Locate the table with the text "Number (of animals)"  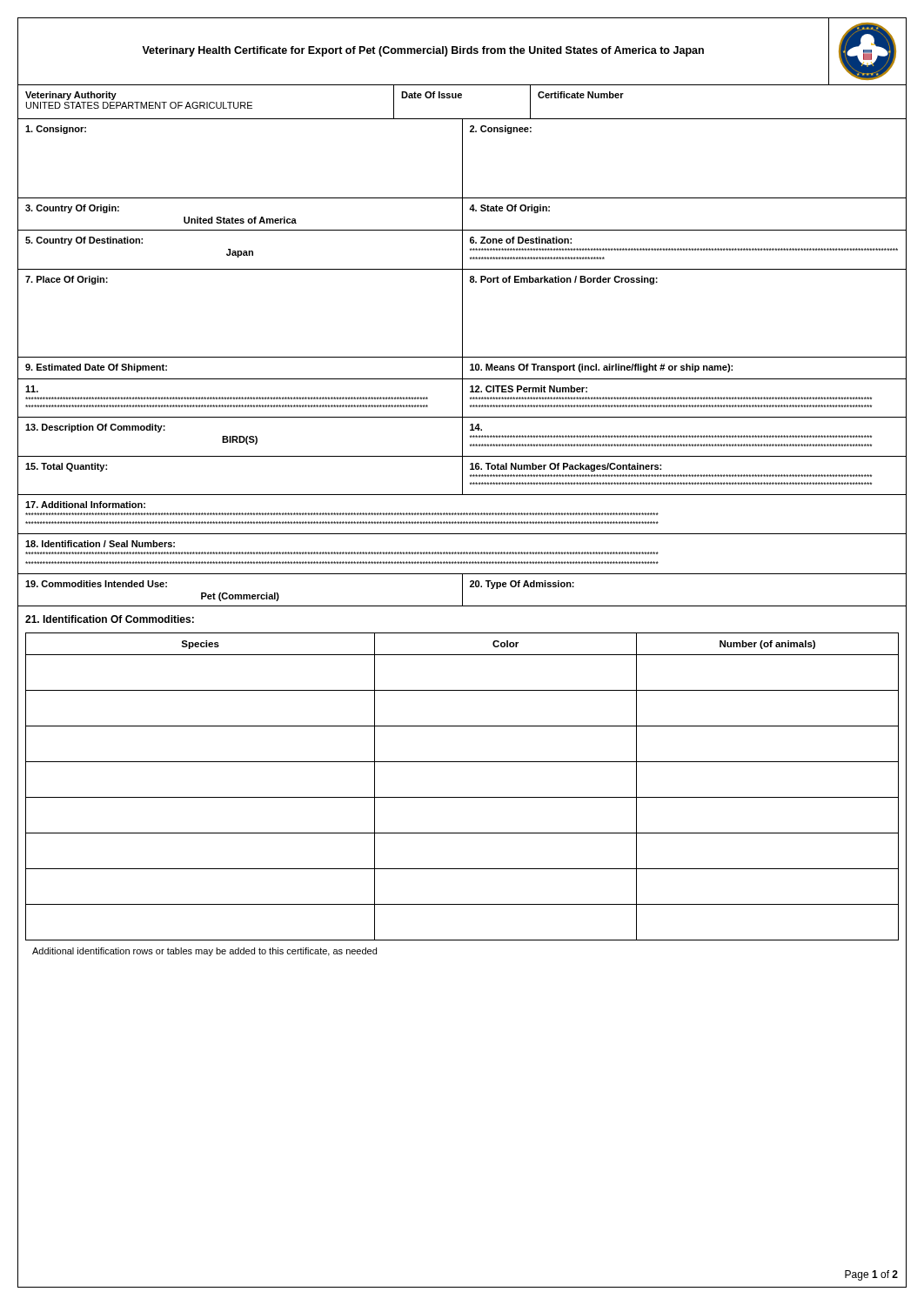462,787
